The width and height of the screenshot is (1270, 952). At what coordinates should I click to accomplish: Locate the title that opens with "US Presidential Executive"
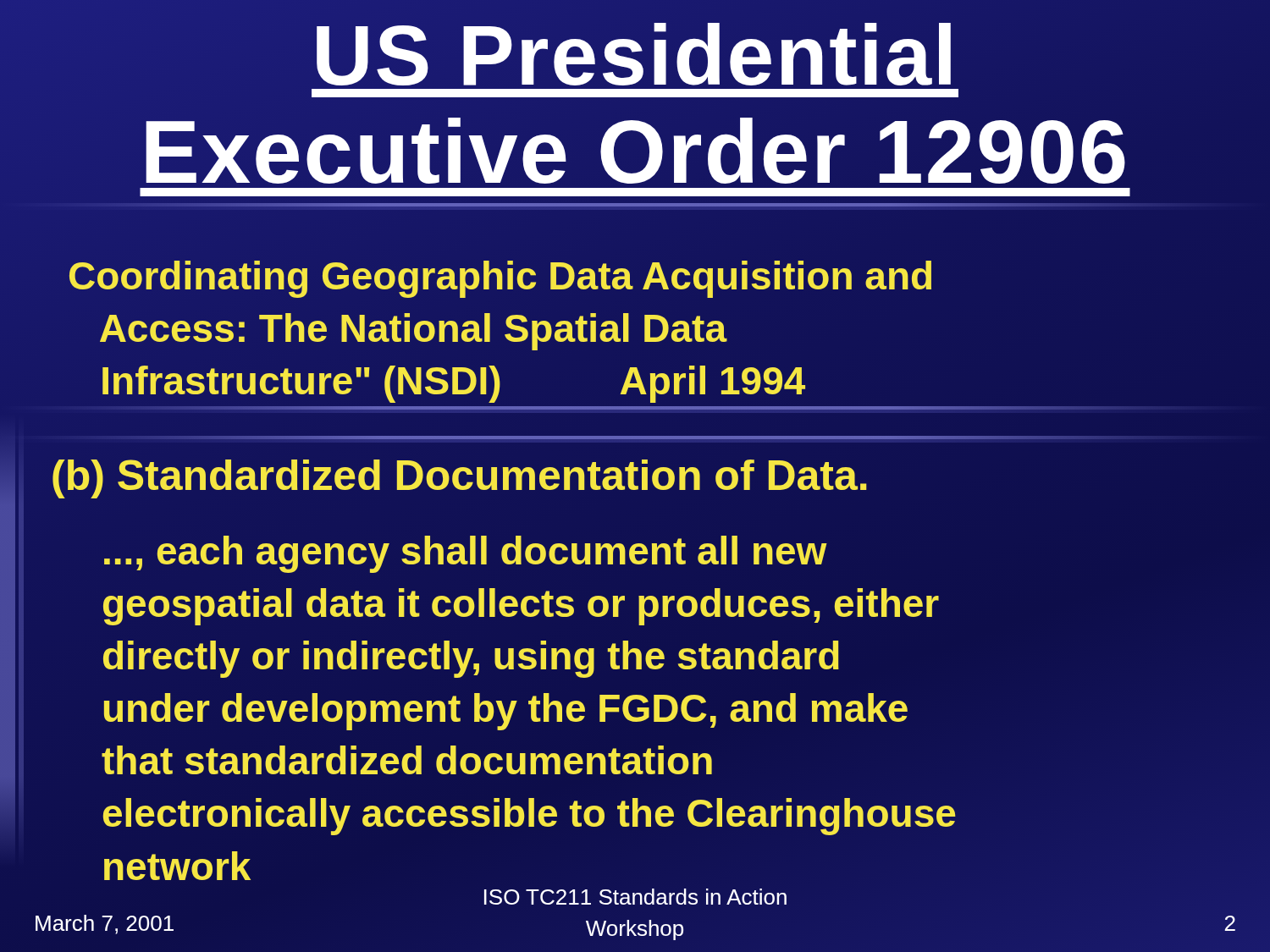click(635, 106)
